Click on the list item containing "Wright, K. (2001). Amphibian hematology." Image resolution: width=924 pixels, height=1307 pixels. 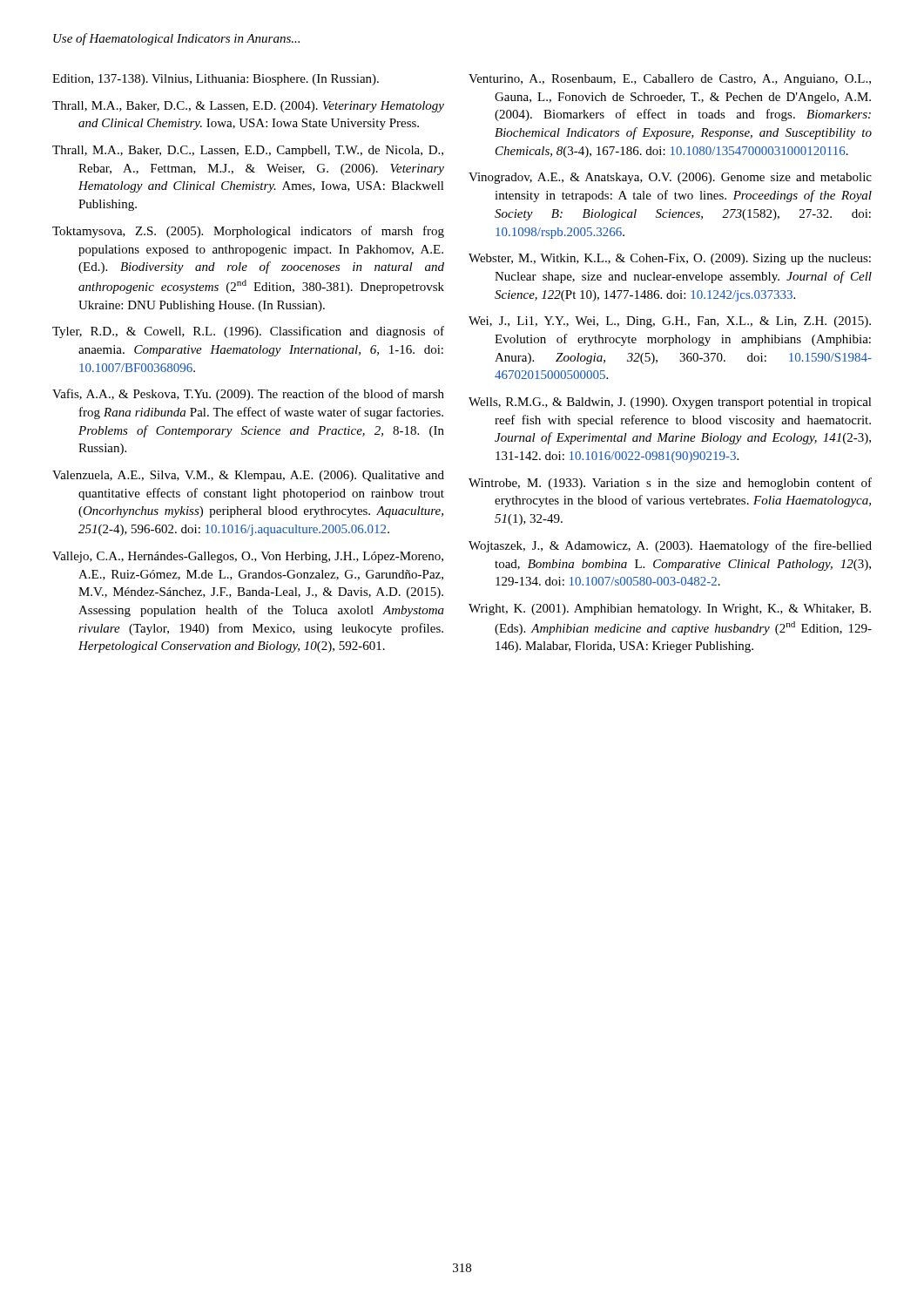pyautogui.click(x=670, y=627)
